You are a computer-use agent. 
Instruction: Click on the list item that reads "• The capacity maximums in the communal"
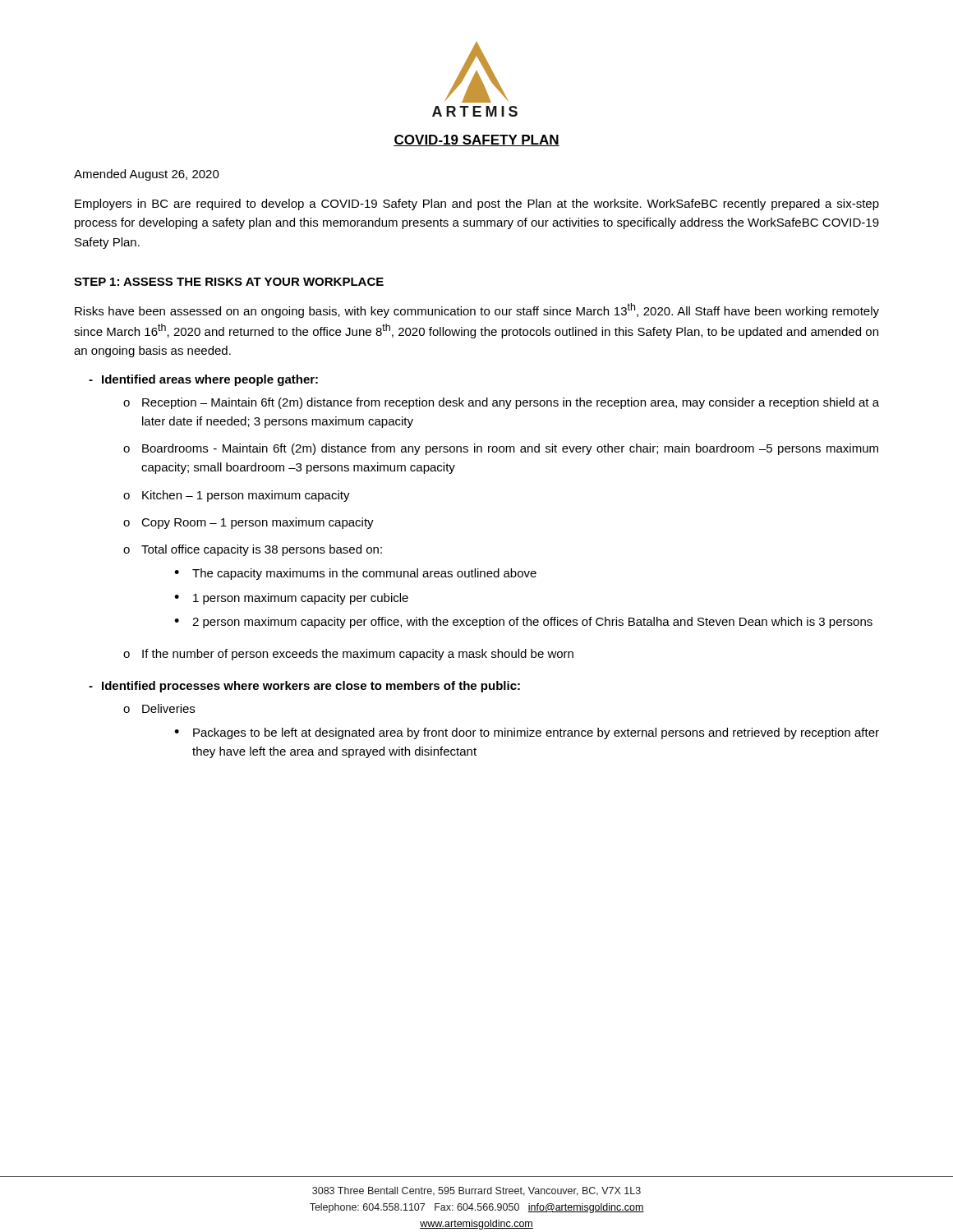pyautogui.click(x=527, y=573)
